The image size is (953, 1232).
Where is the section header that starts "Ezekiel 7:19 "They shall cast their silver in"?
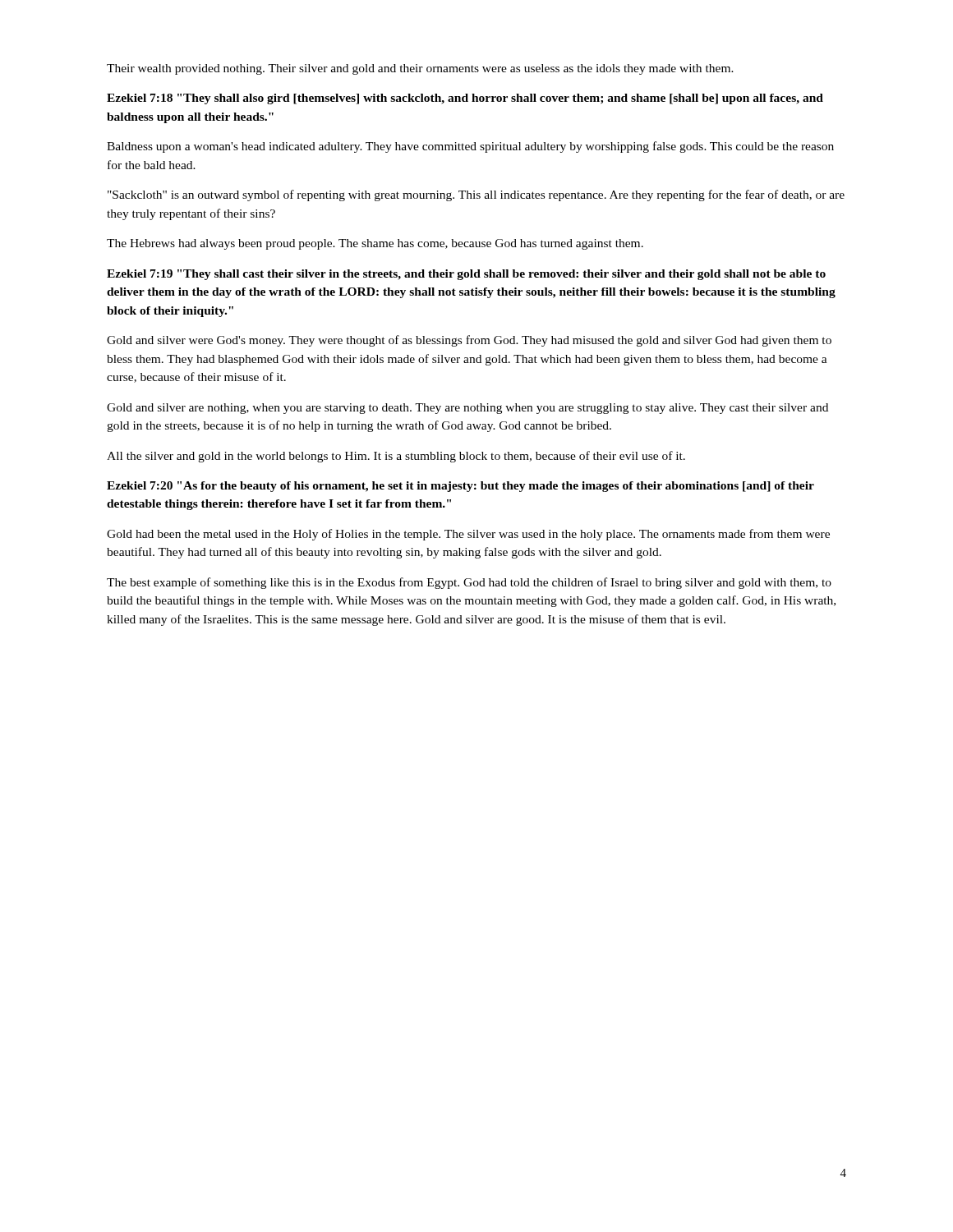[x=476, y=292]
